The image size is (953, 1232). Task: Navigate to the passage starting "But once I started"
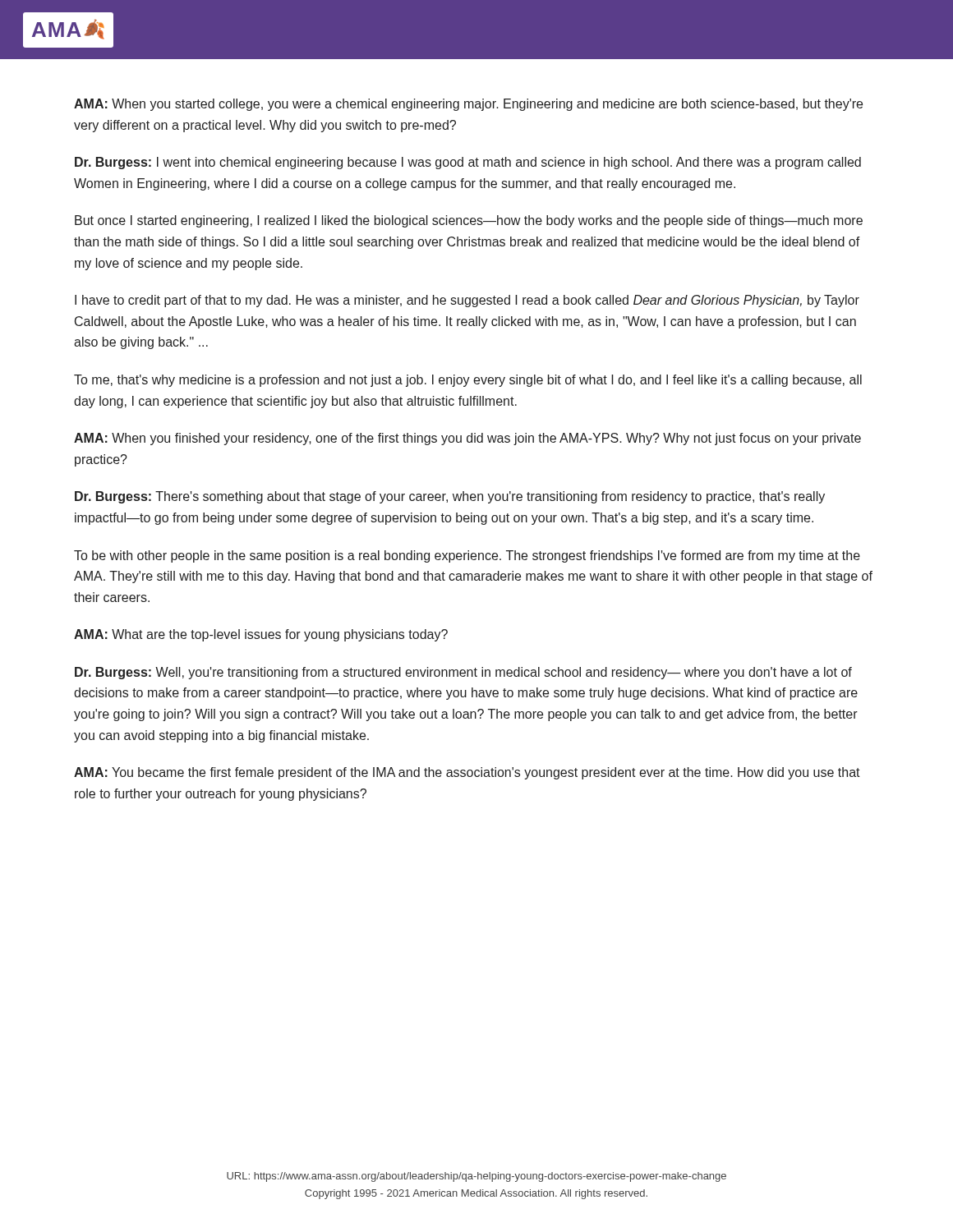(468, 242)
